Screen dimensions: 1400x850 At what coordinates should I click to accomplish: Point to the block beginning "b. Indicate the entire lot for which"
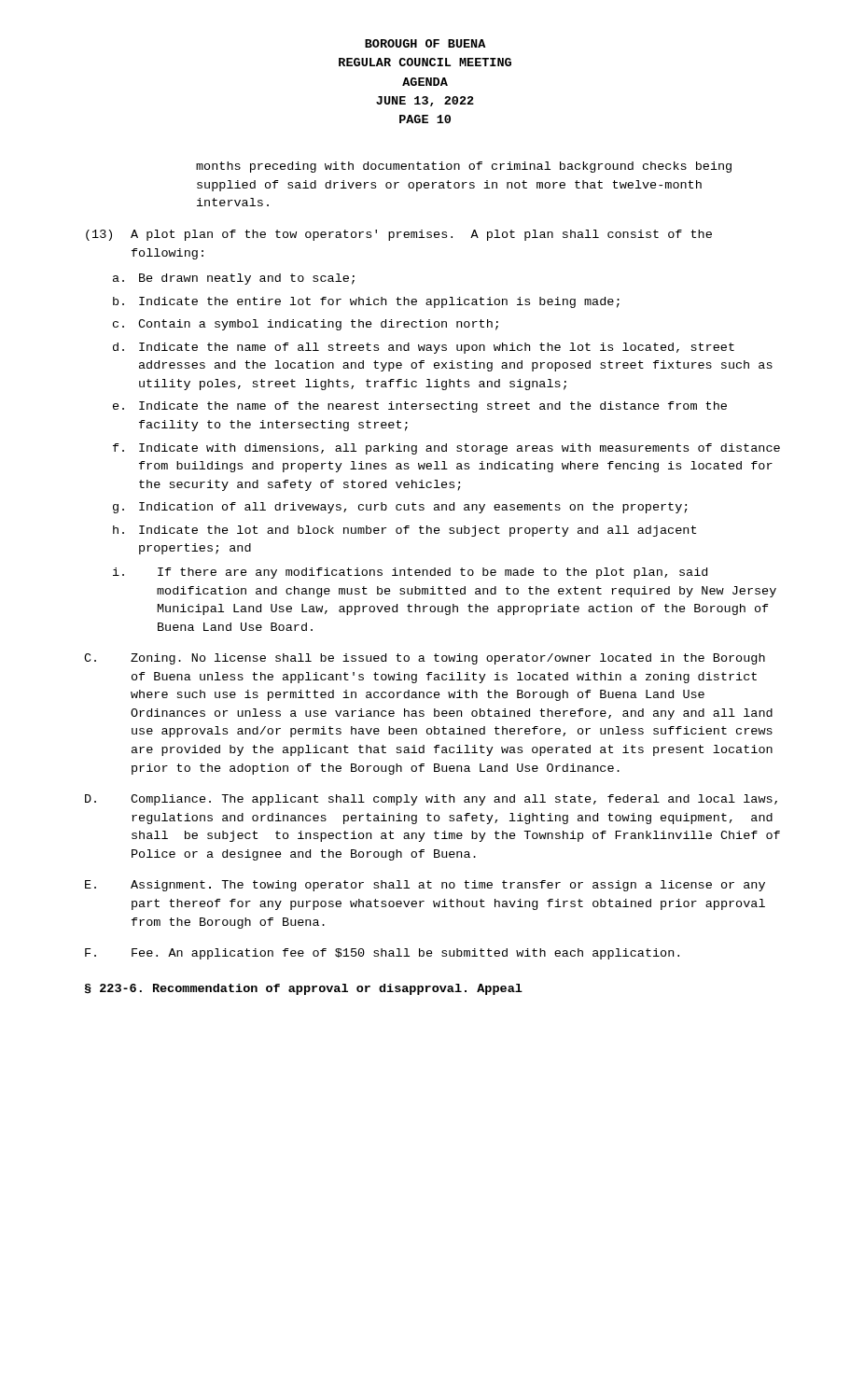[448, 302]
